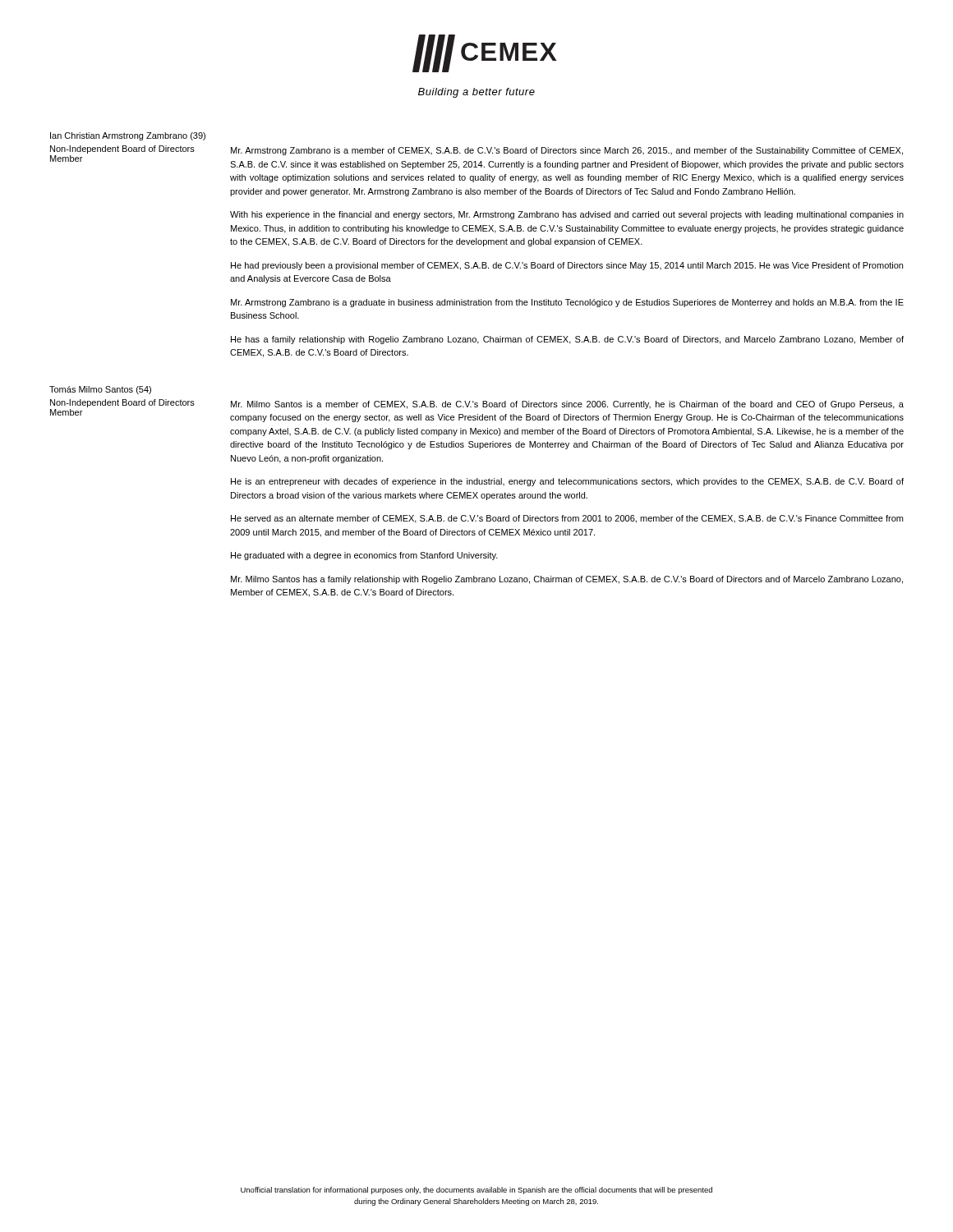The height and width of the screenshot is (1232, 953).
Task: Select the text block that says "He graduated with a degree"
Action: [364, 556]
